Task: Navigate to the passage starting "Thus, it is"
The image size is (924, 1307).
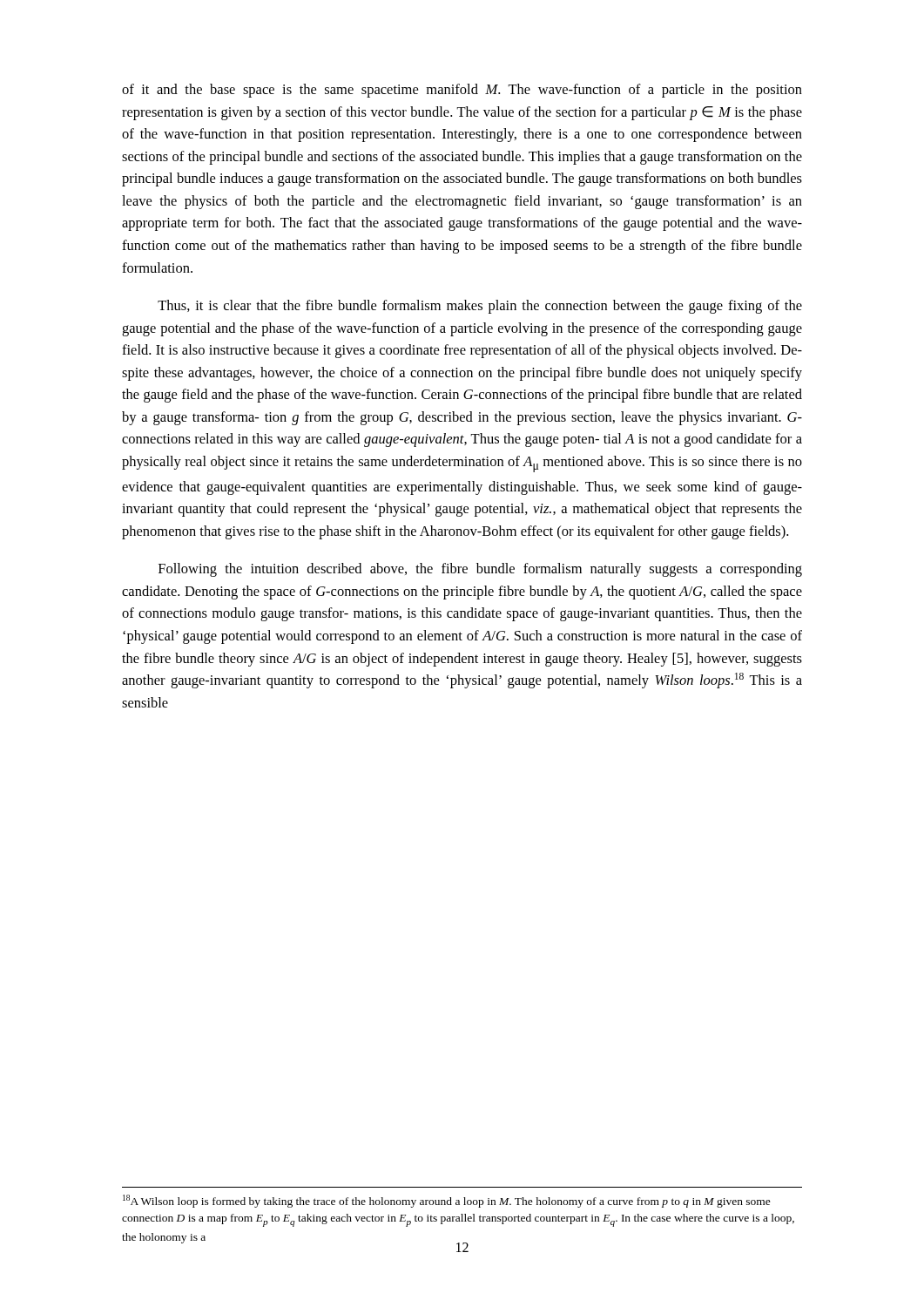Action: pyautogui.click(x=462, y=418)
